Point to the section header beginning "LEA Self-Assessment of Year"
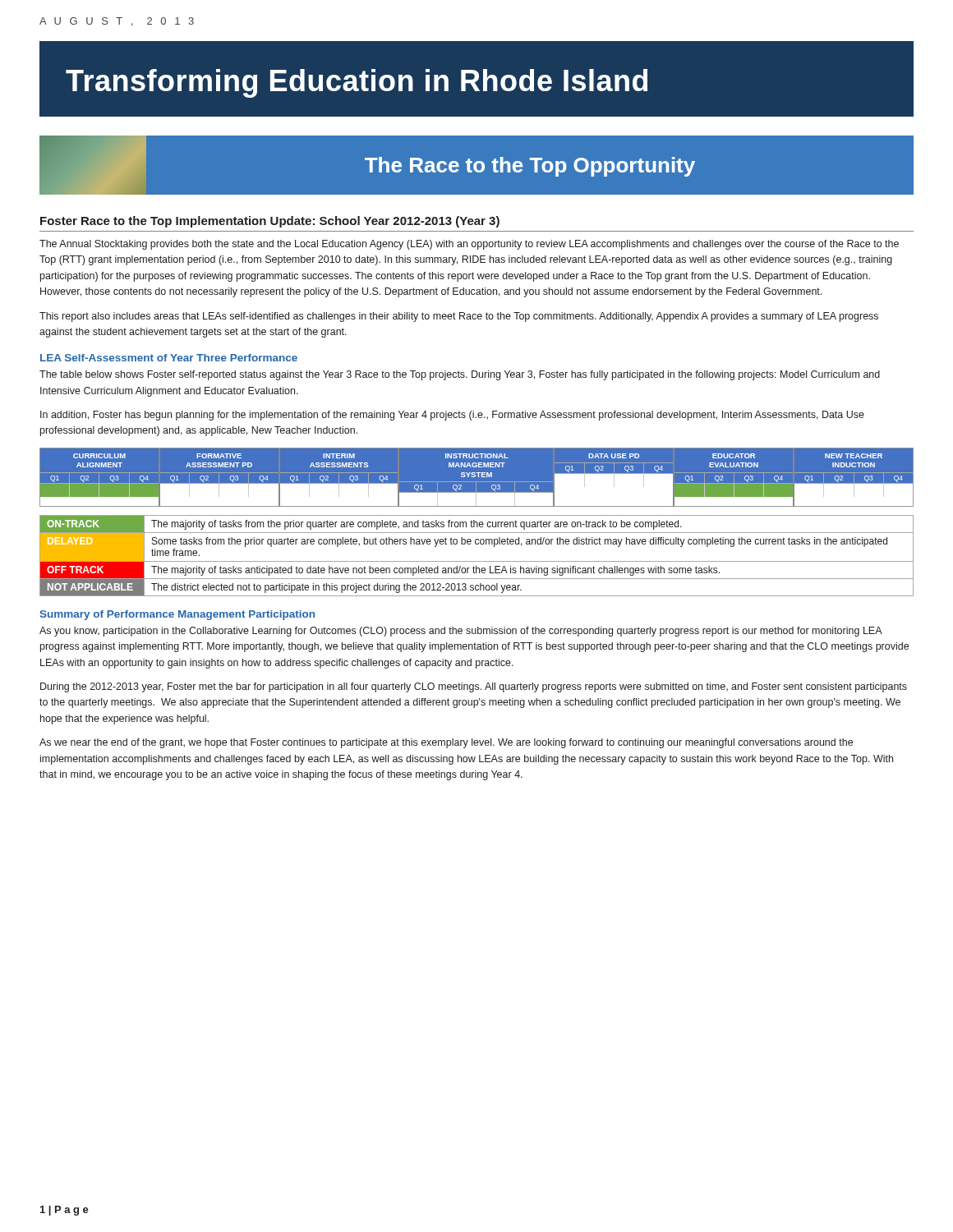953x1232 pixels. [169, 358]
